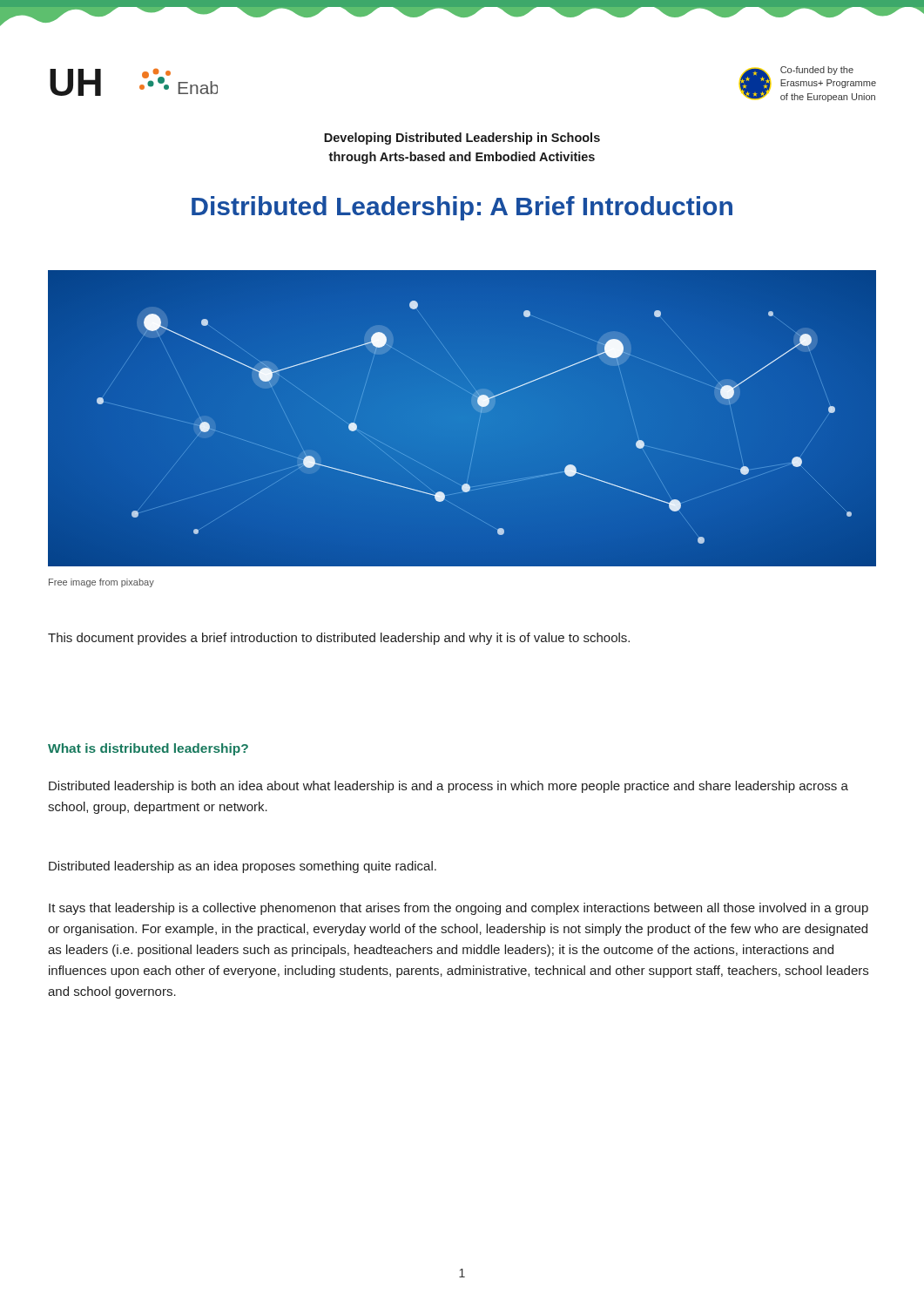924x1307 pixels.
Task: Click on the illustration
Action: coord(462,23)
